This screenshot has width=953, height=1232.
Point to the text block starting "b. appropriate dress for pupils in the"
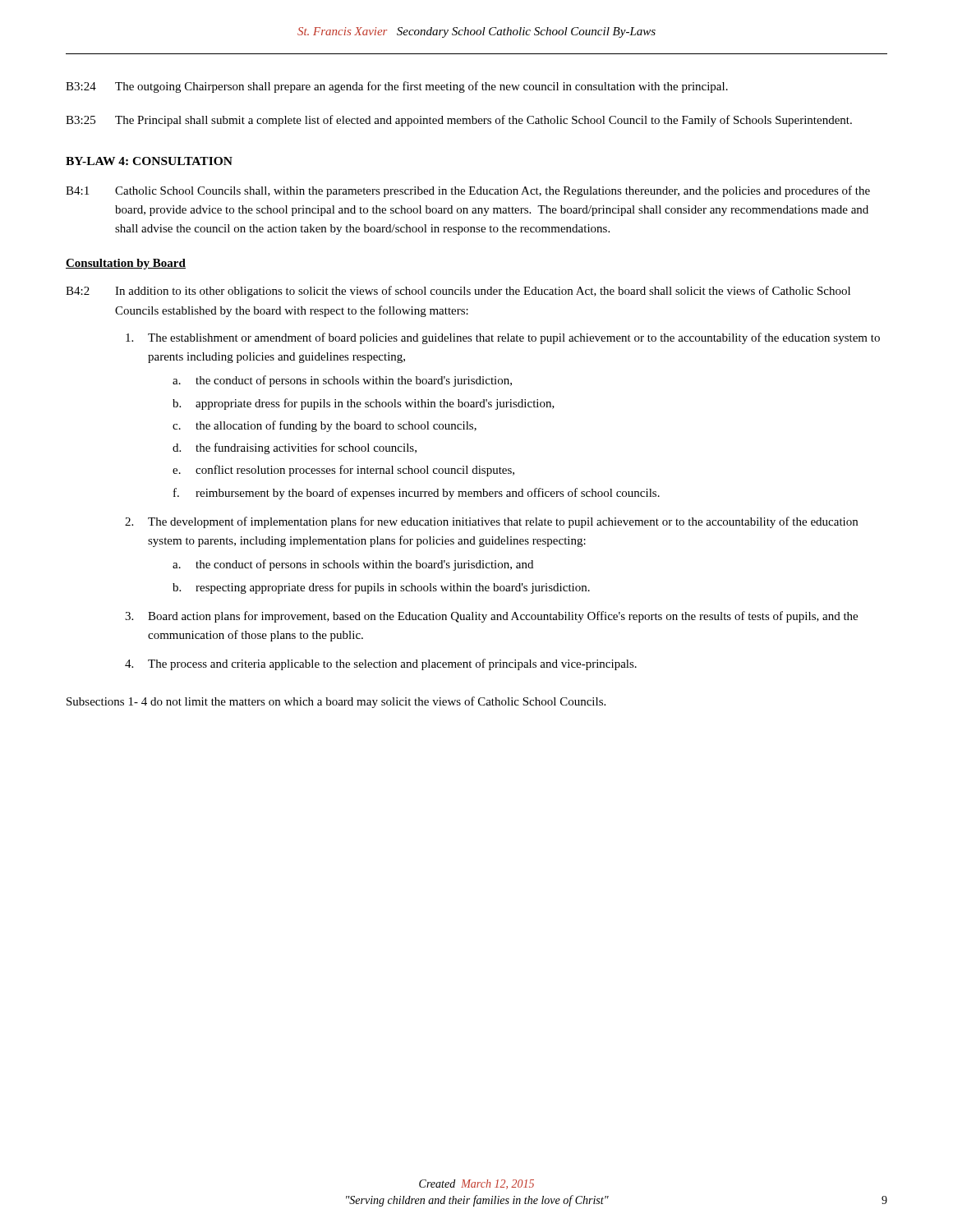364,403
